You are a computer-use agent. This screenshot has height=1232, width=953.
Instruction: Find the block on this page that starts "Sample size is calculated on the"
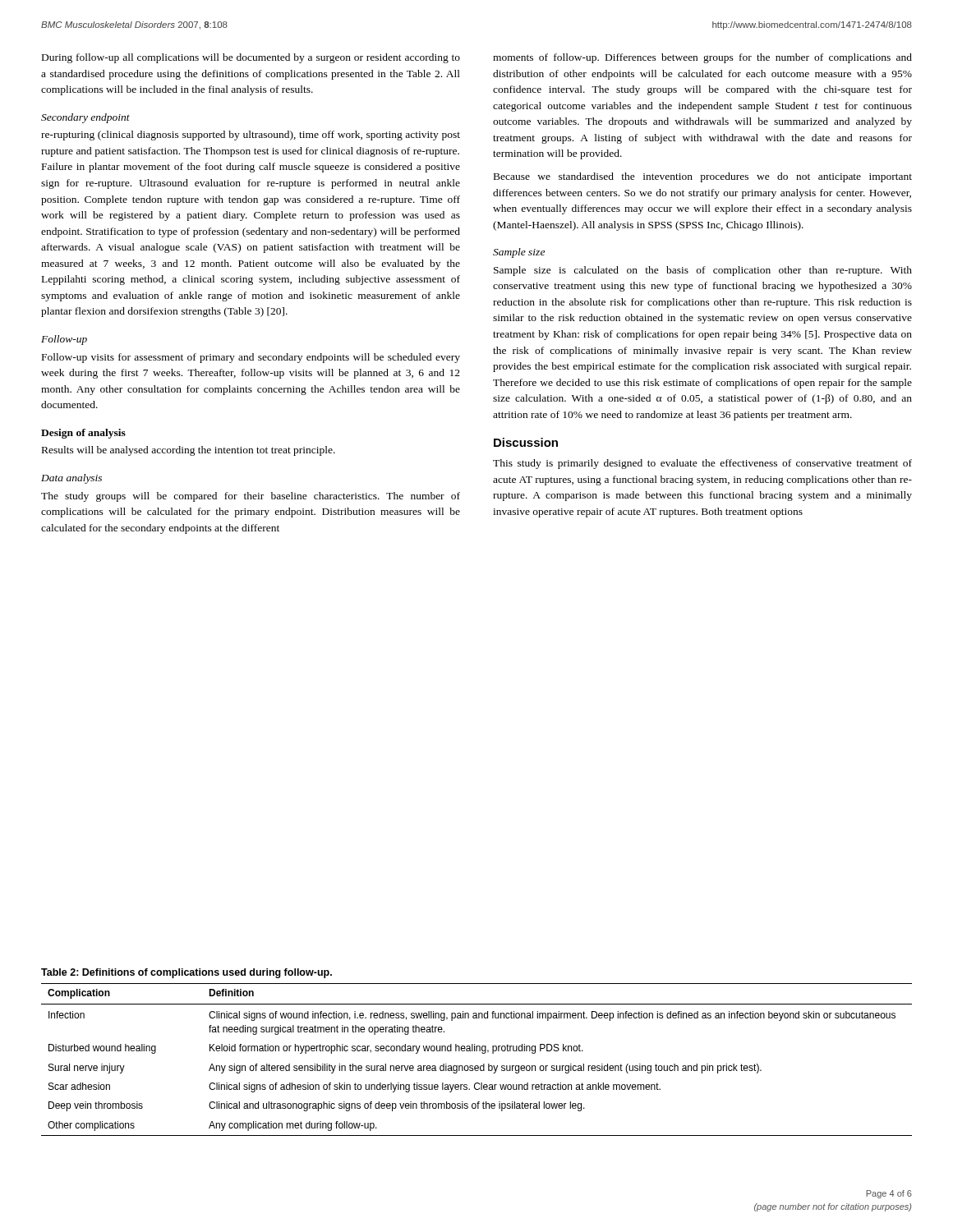click(x=702, y=342)
